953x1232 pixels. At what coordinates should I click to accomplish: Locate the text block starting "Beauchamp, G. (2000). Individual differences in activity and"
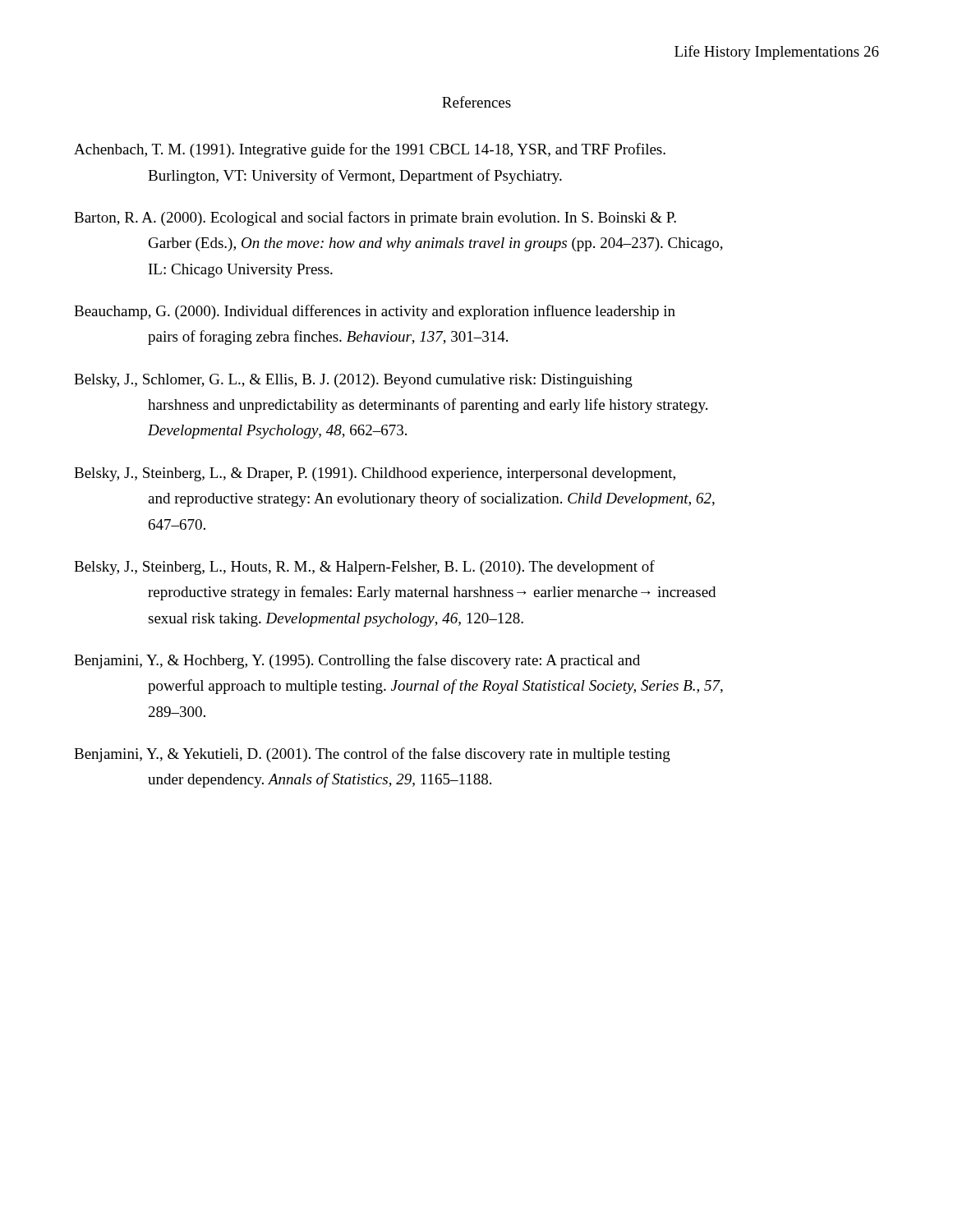tap(375, 326)
